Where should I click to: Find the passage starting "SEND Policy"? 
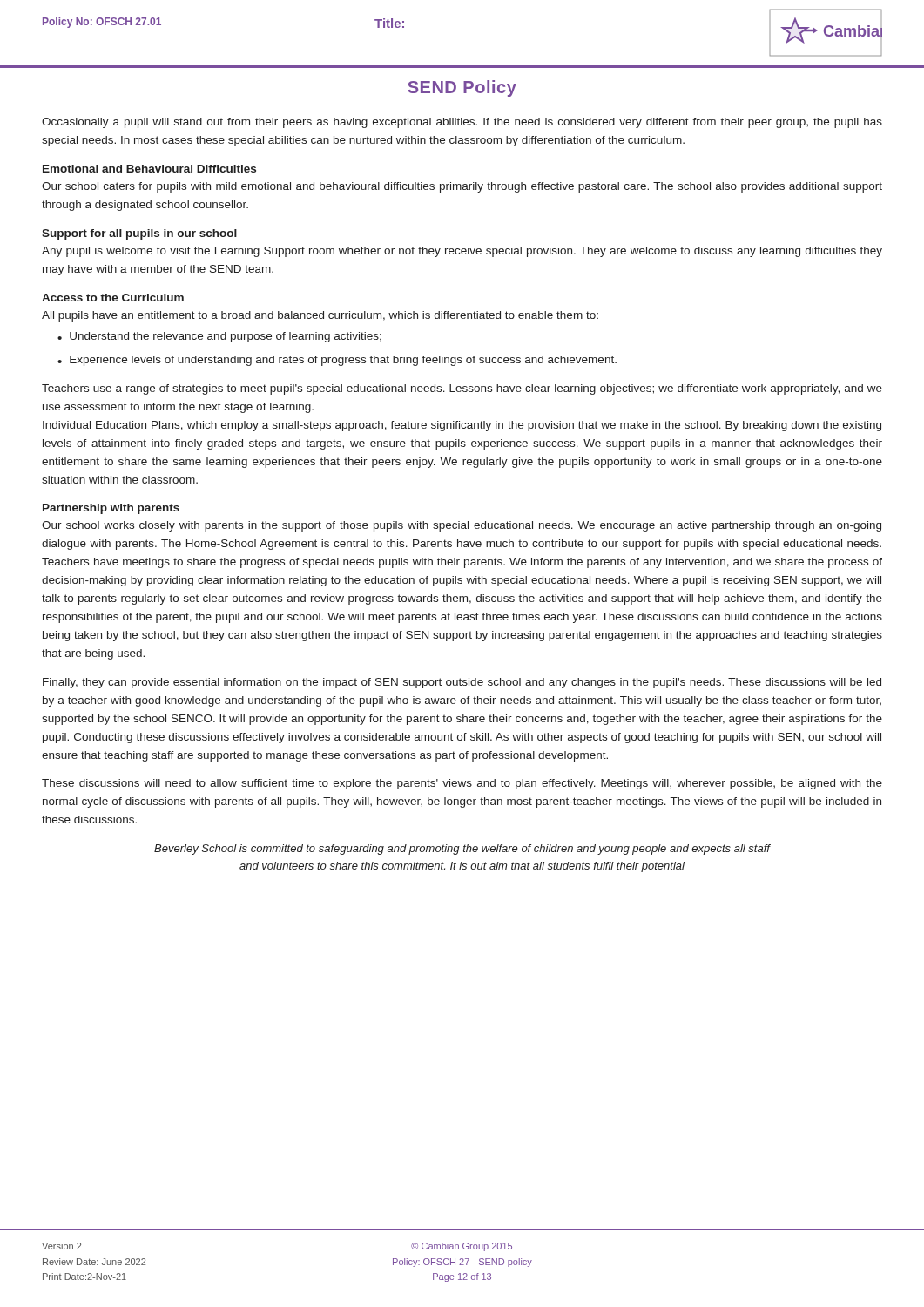coord(462,87)
